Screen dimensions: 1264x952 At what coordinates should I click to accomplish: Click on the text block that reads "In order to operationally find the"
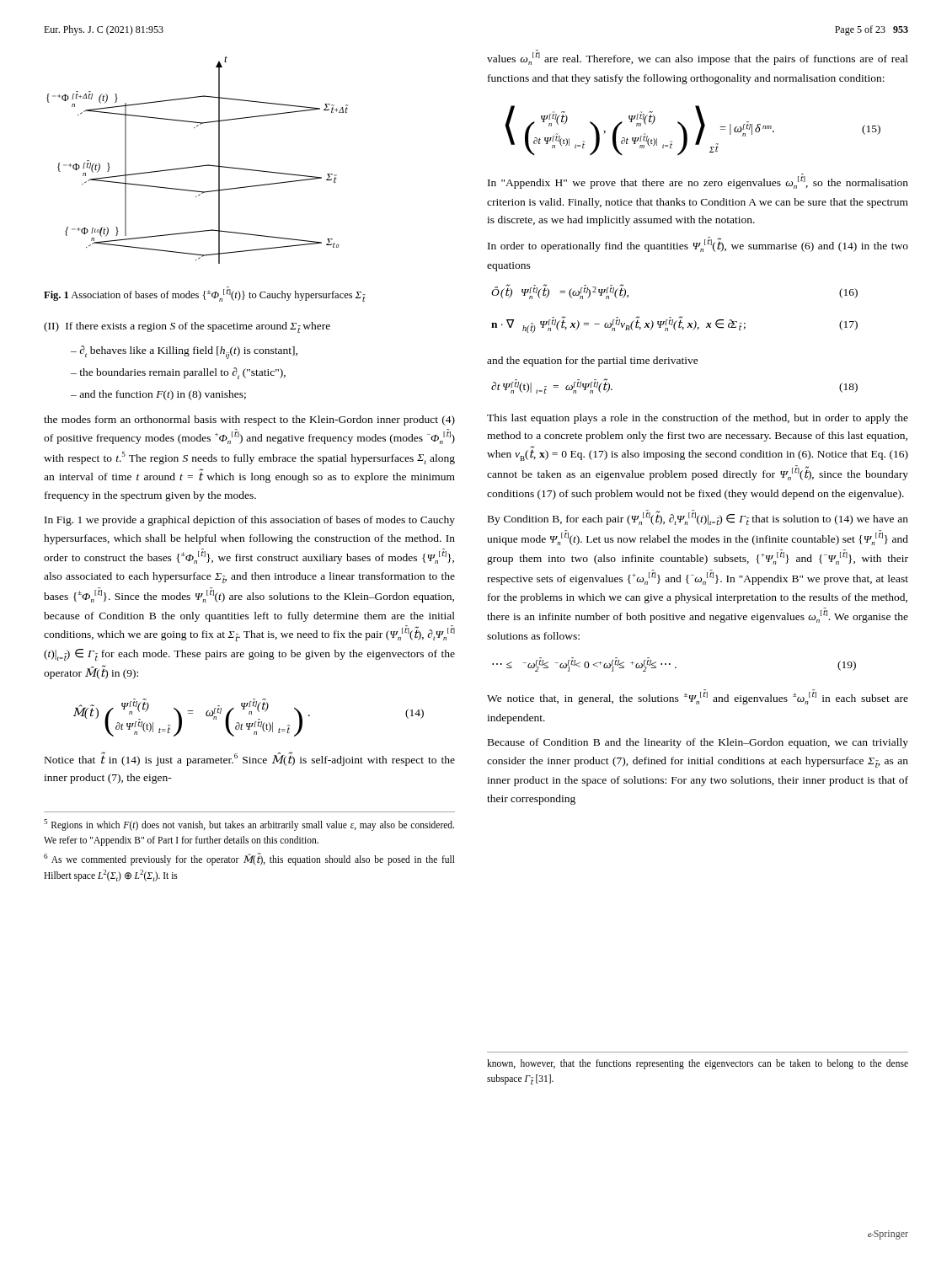[x=698, y=254]
